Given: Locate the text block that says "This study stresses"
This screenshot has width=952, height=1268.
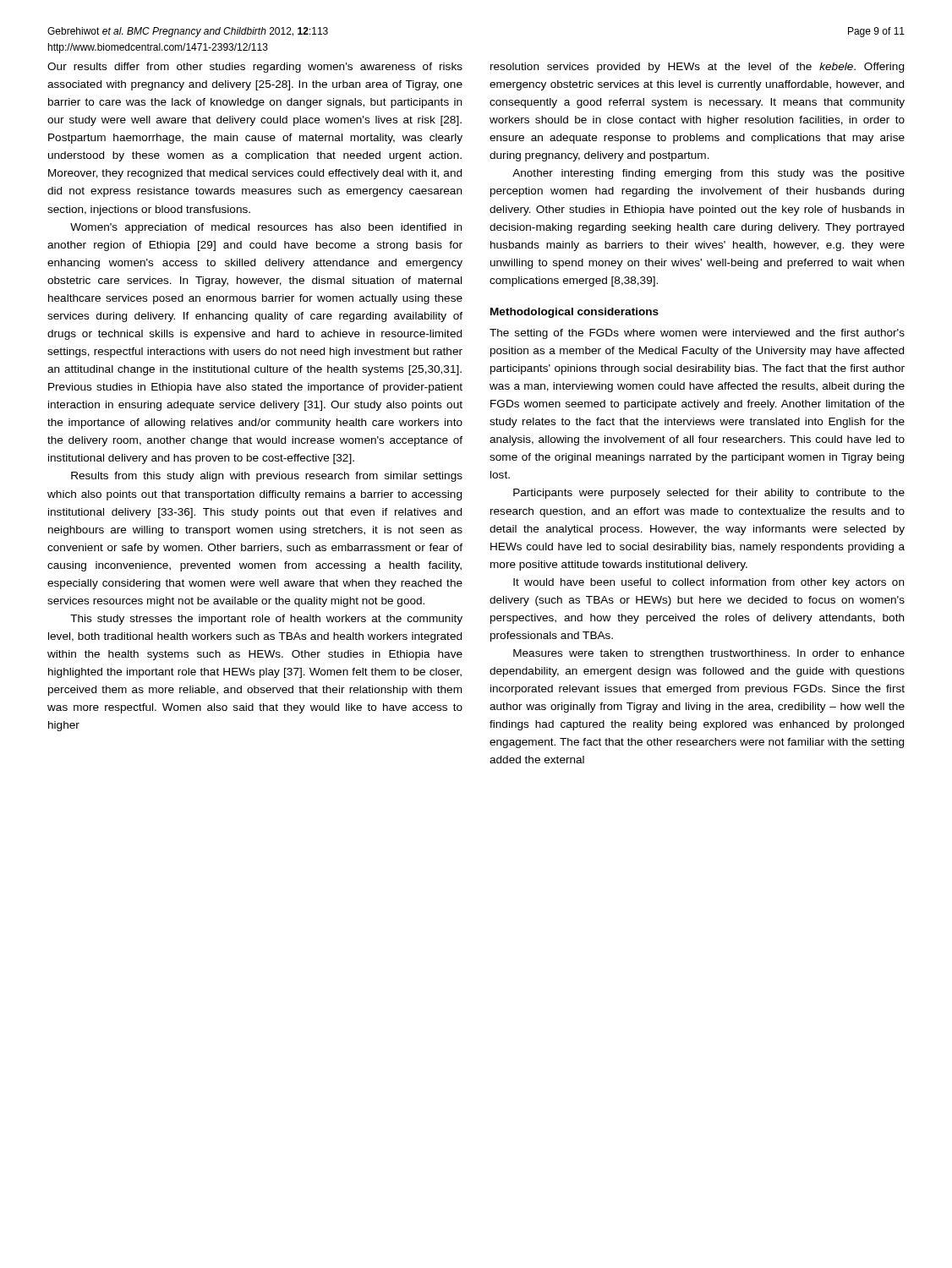Looking at the screenshot, I should pos(255,672).
